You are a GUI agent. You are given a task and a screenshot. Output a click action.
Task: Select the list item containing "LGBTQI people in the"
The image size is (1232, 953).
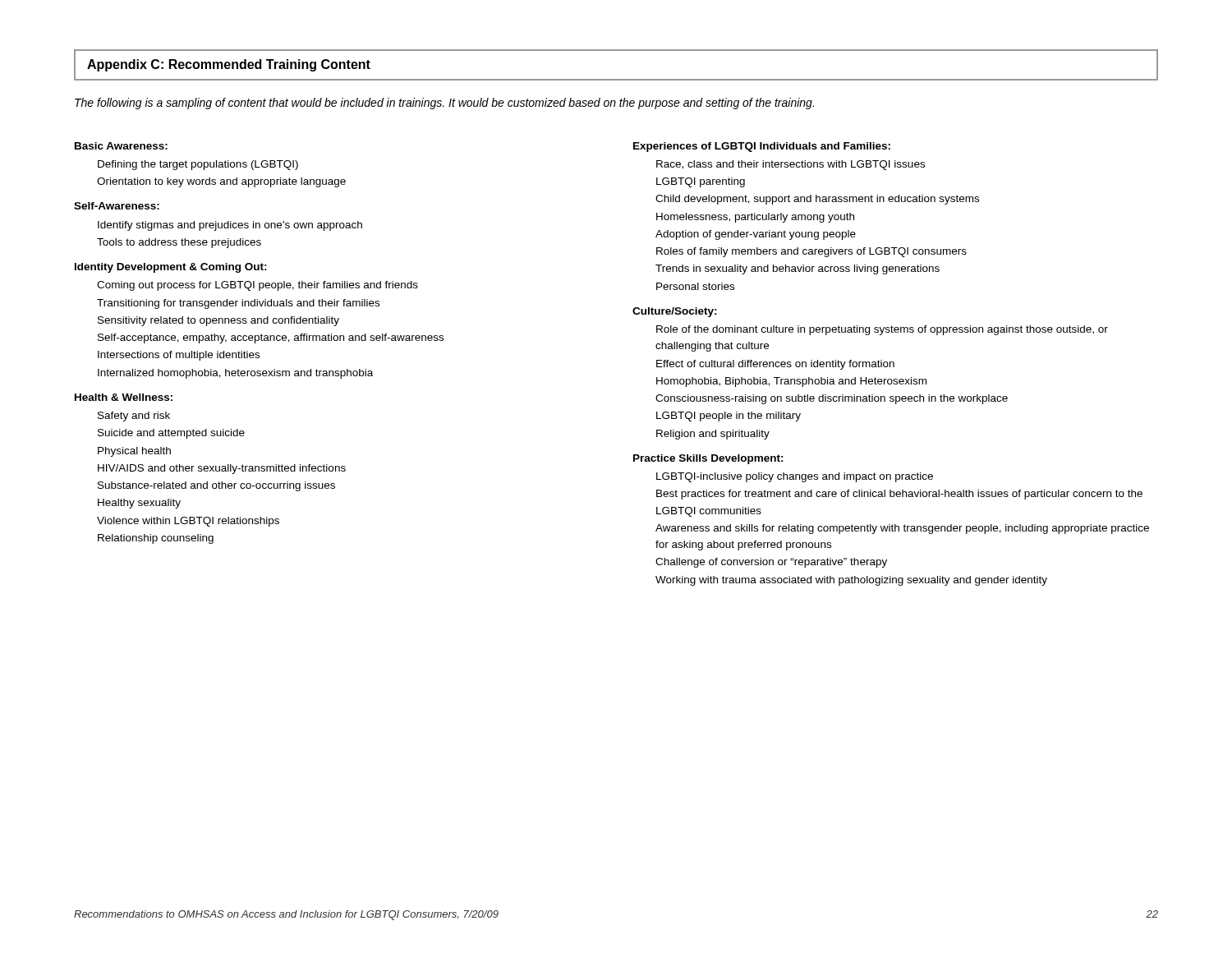[x=728, y=416]
